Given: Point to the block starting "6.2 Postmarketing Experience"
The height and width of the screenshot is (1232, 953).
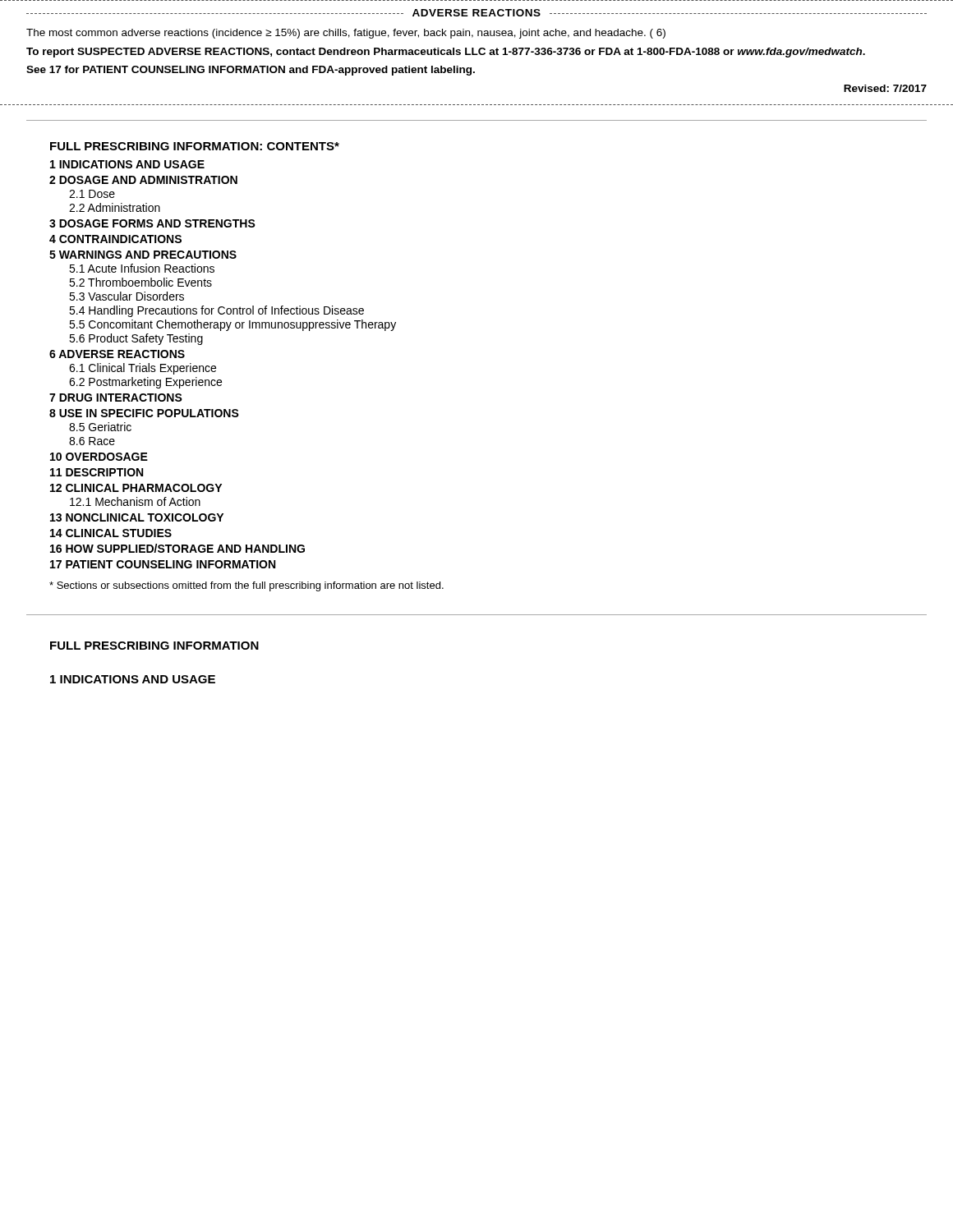Looking at the screenshot, I should coord(146,382).
